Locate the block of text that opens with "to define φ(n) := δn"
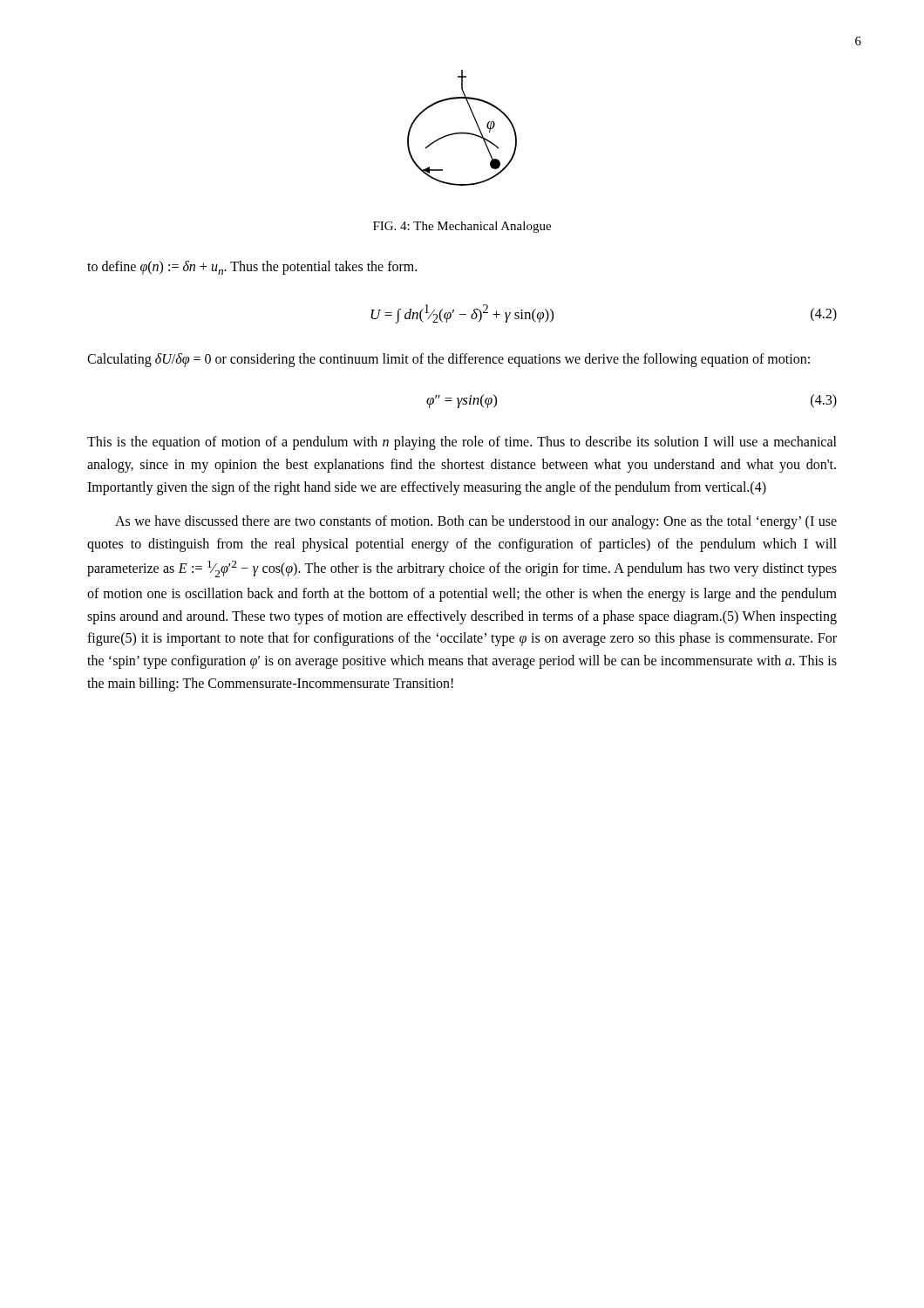 click(x=252, y=268)
